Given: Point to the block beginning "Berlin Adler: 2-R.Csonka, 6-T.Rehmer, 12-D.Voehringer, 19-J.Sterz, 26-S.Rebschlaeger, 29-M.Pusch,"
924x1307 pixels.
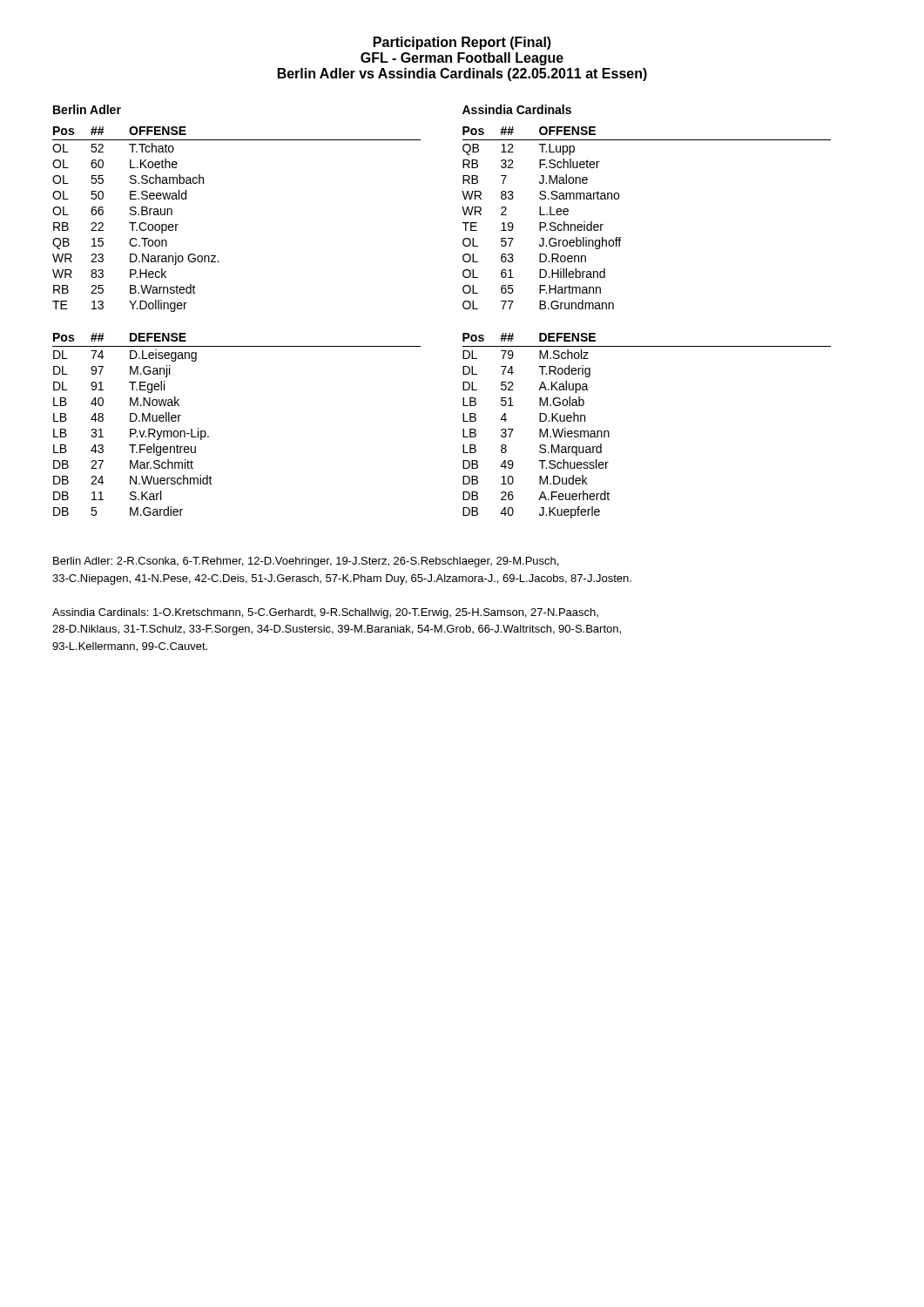Looking at the screenshot, I should pyautogui.click(x=342, y=569).
